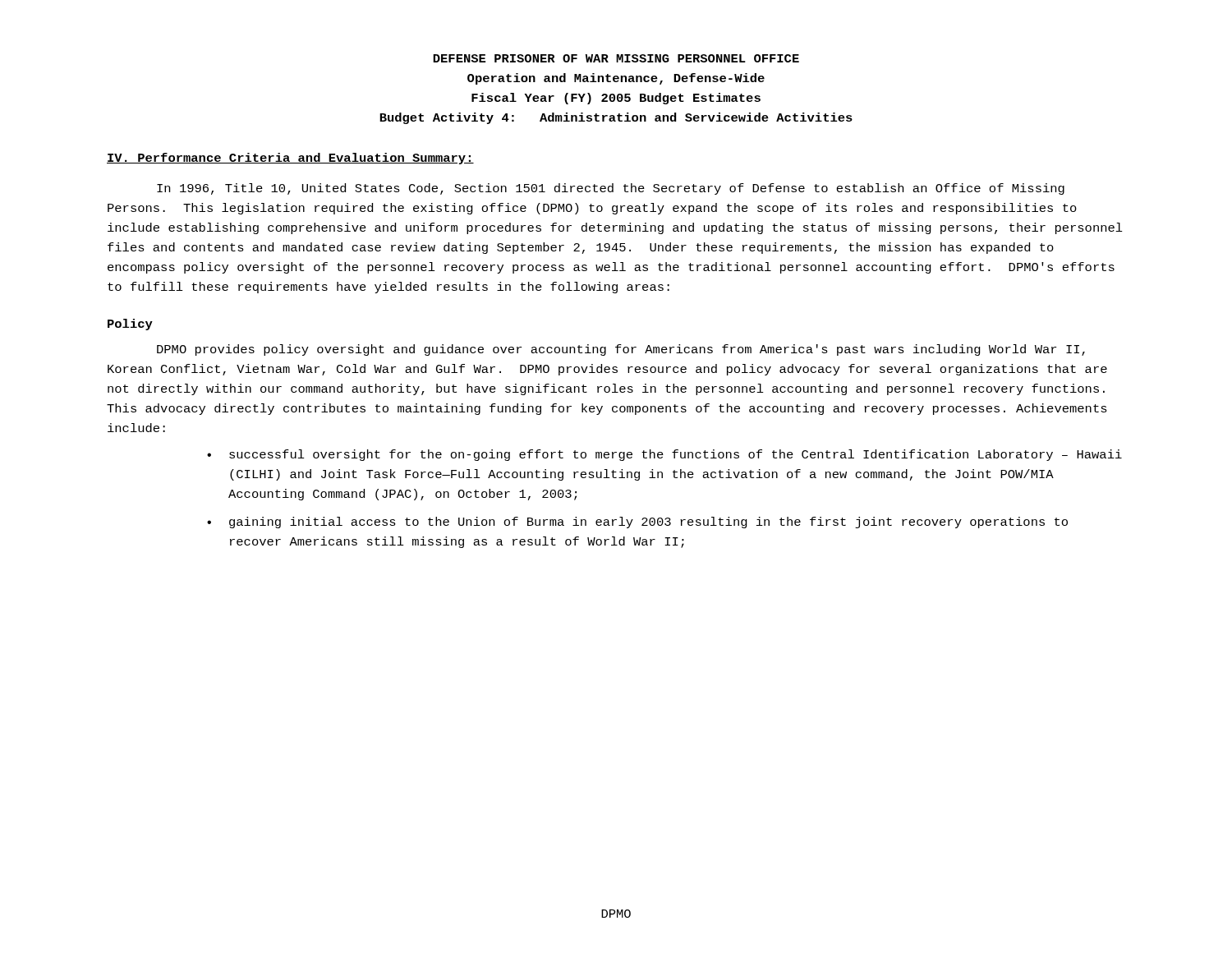Locate the block of text that opens with "DPMO provides policy oversight and guidance over"
Screen dimensions: 953x1232
tap(615, 390)
